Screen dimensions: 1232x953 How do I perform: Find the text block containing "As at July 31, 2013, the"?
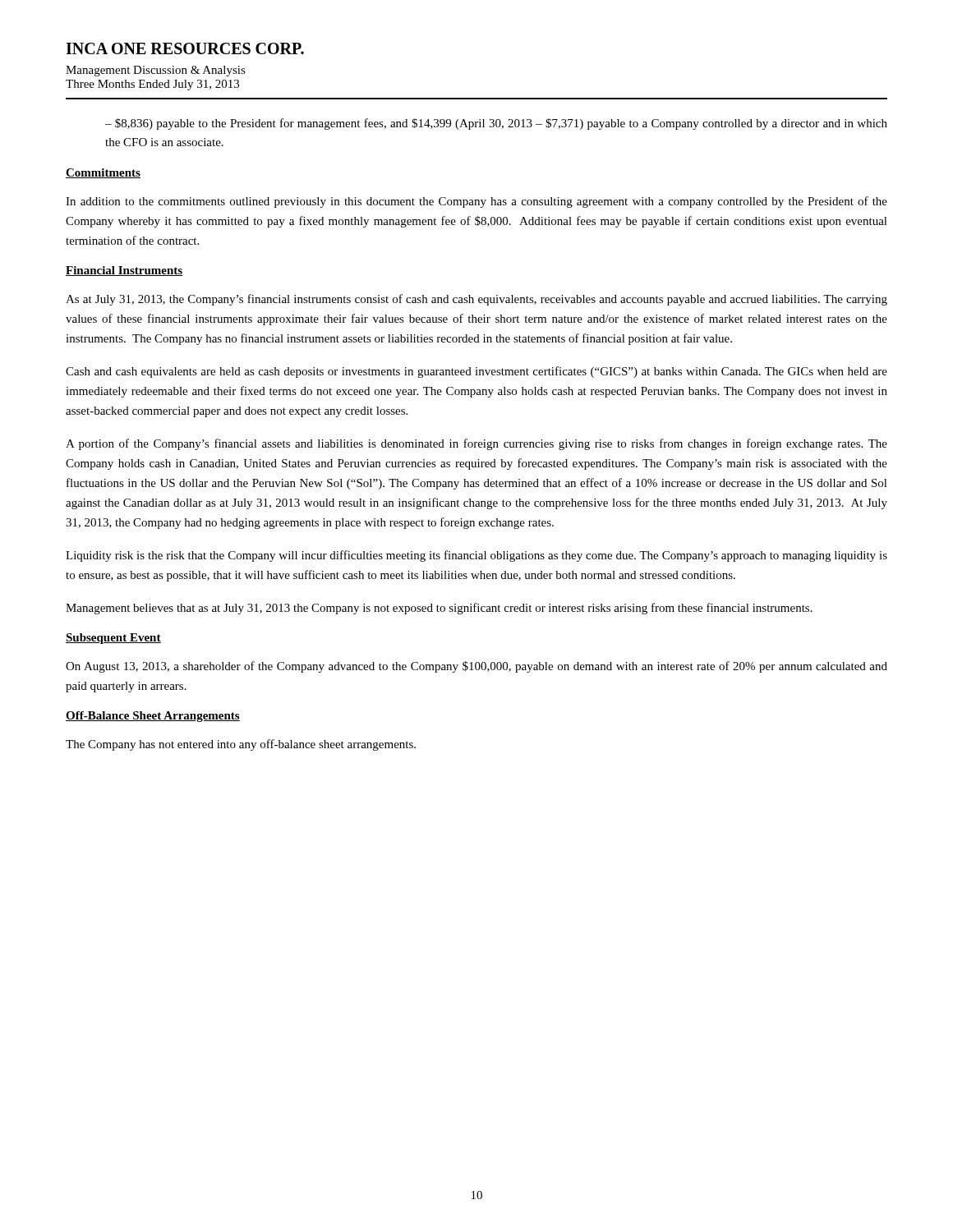point(476,319)
